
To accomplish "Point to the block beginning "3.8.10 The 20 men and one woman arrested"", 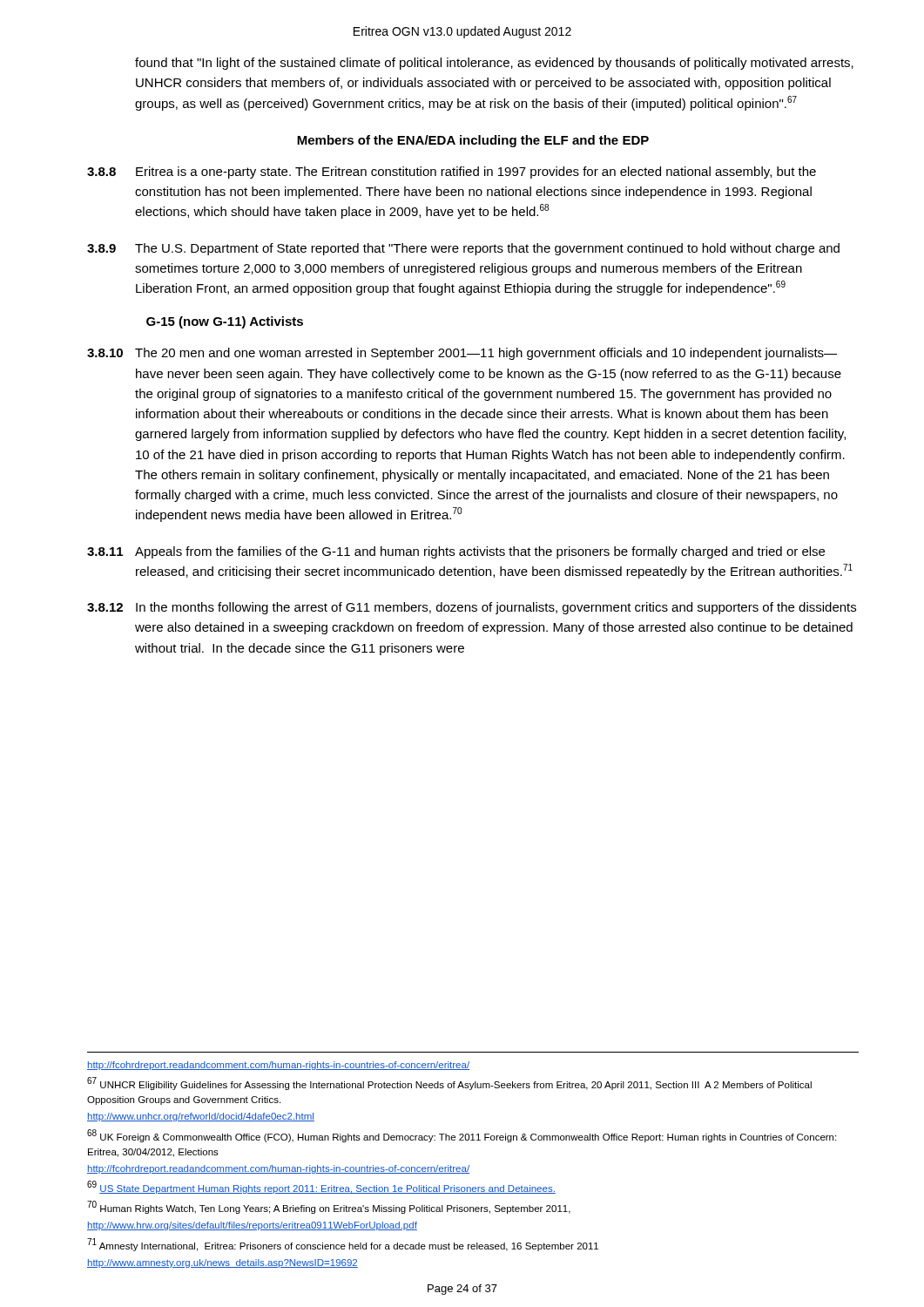I will pos(473,434).
